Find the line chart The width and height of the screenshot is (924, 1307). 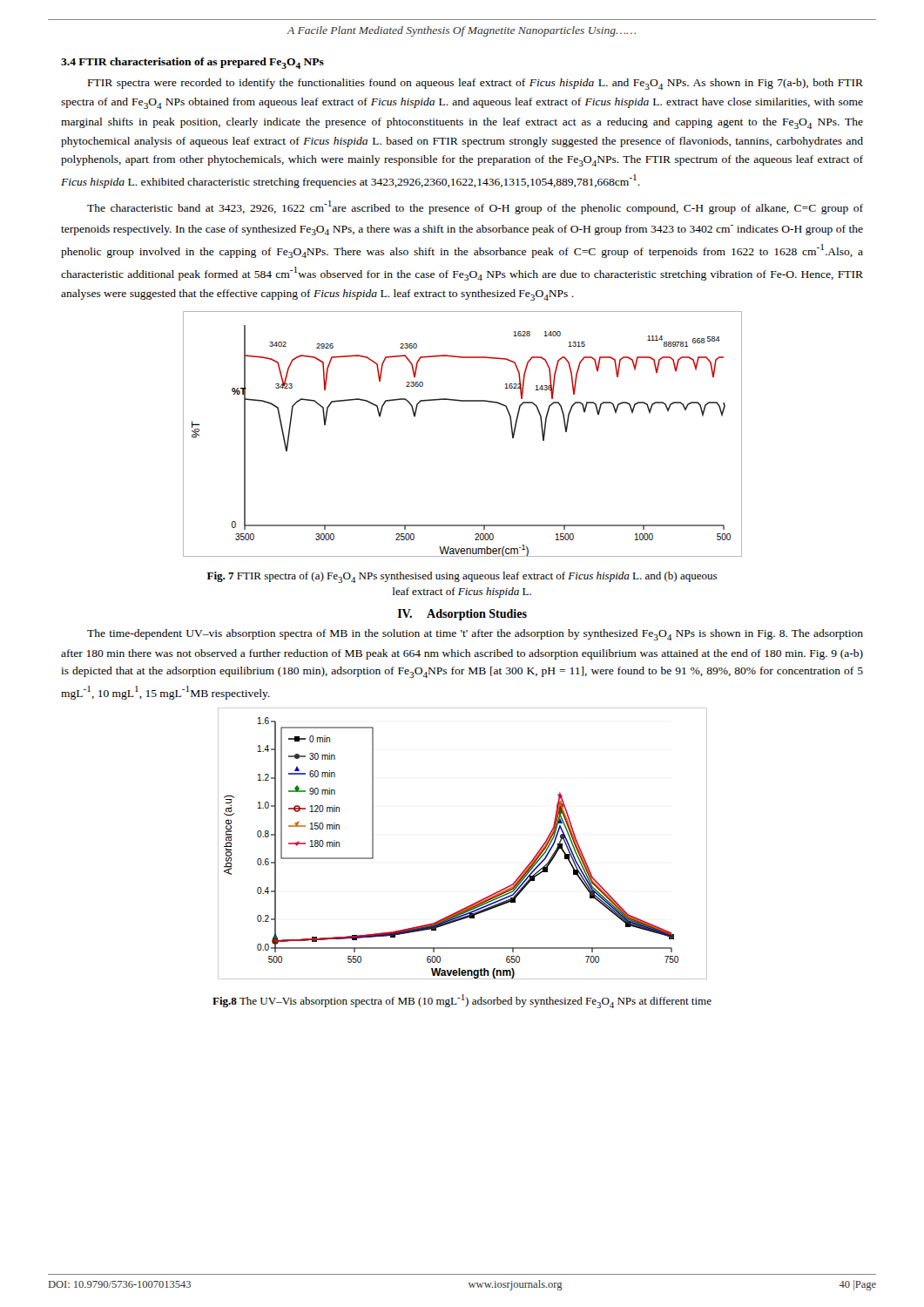tap(462, 845)
